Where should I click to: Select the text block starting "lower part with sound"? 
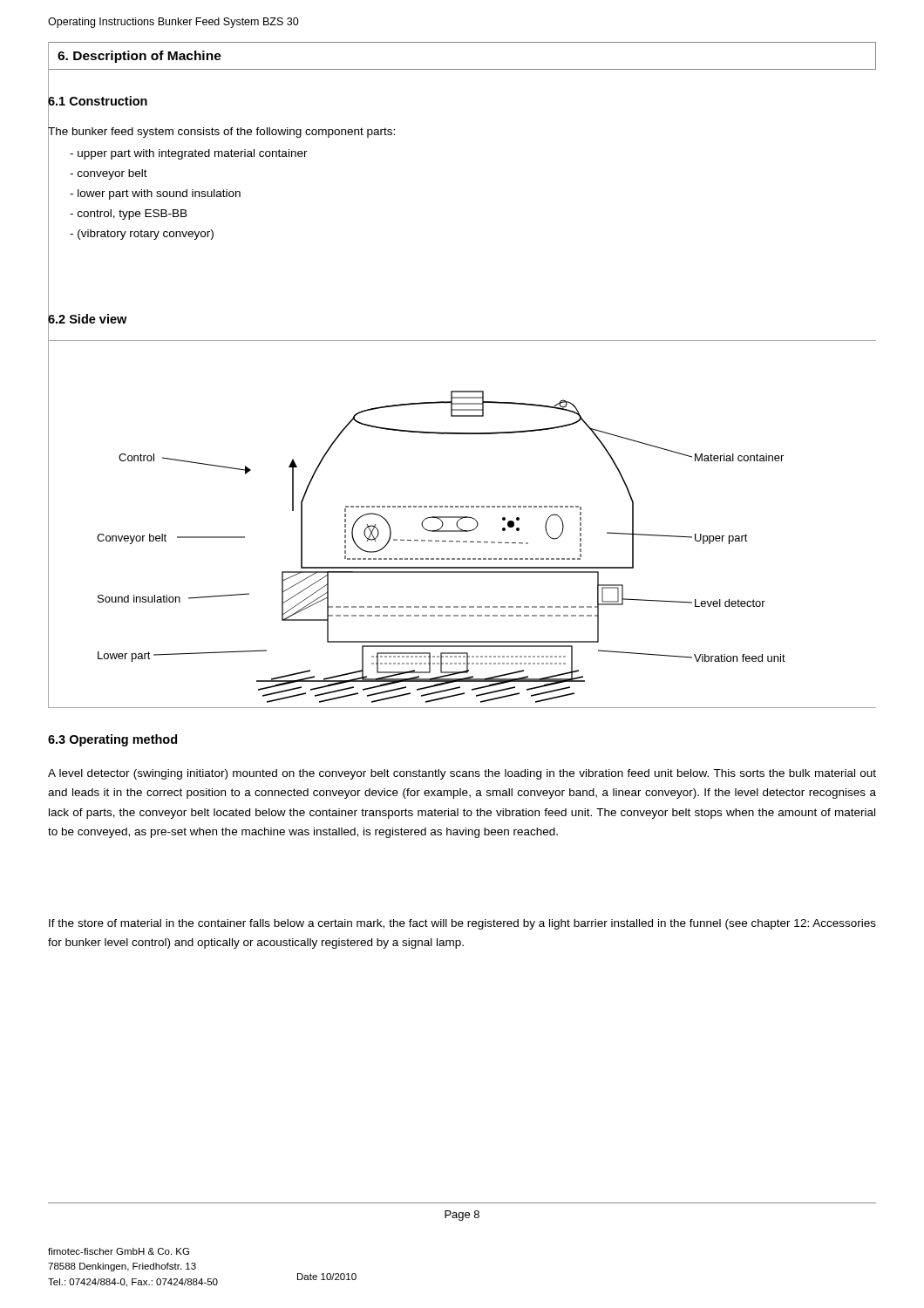(x=155, y=193)
